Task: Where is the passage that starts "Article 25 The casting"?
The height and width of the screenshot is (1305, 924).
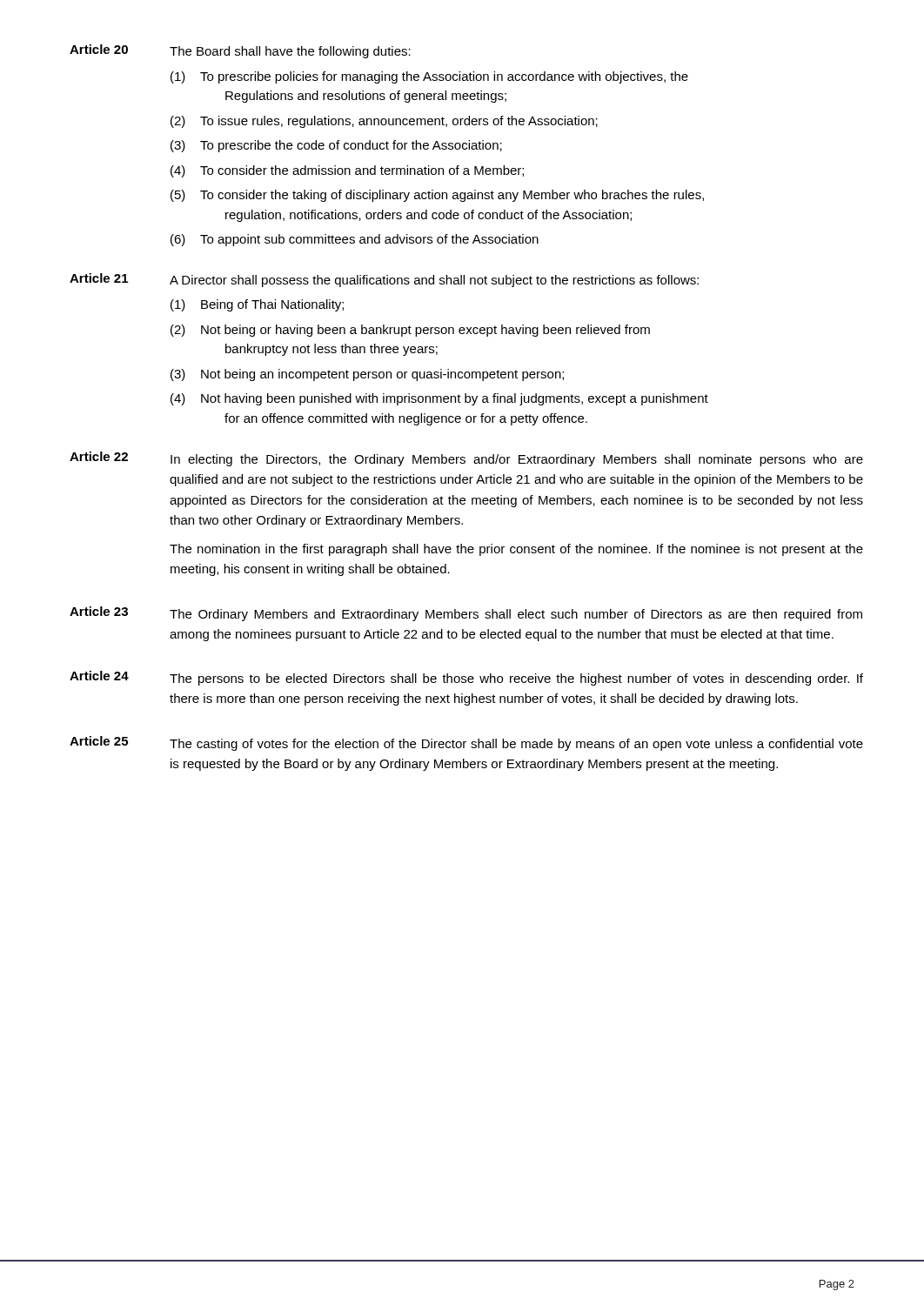Action: pyautogui.click(x=466, y=758)
